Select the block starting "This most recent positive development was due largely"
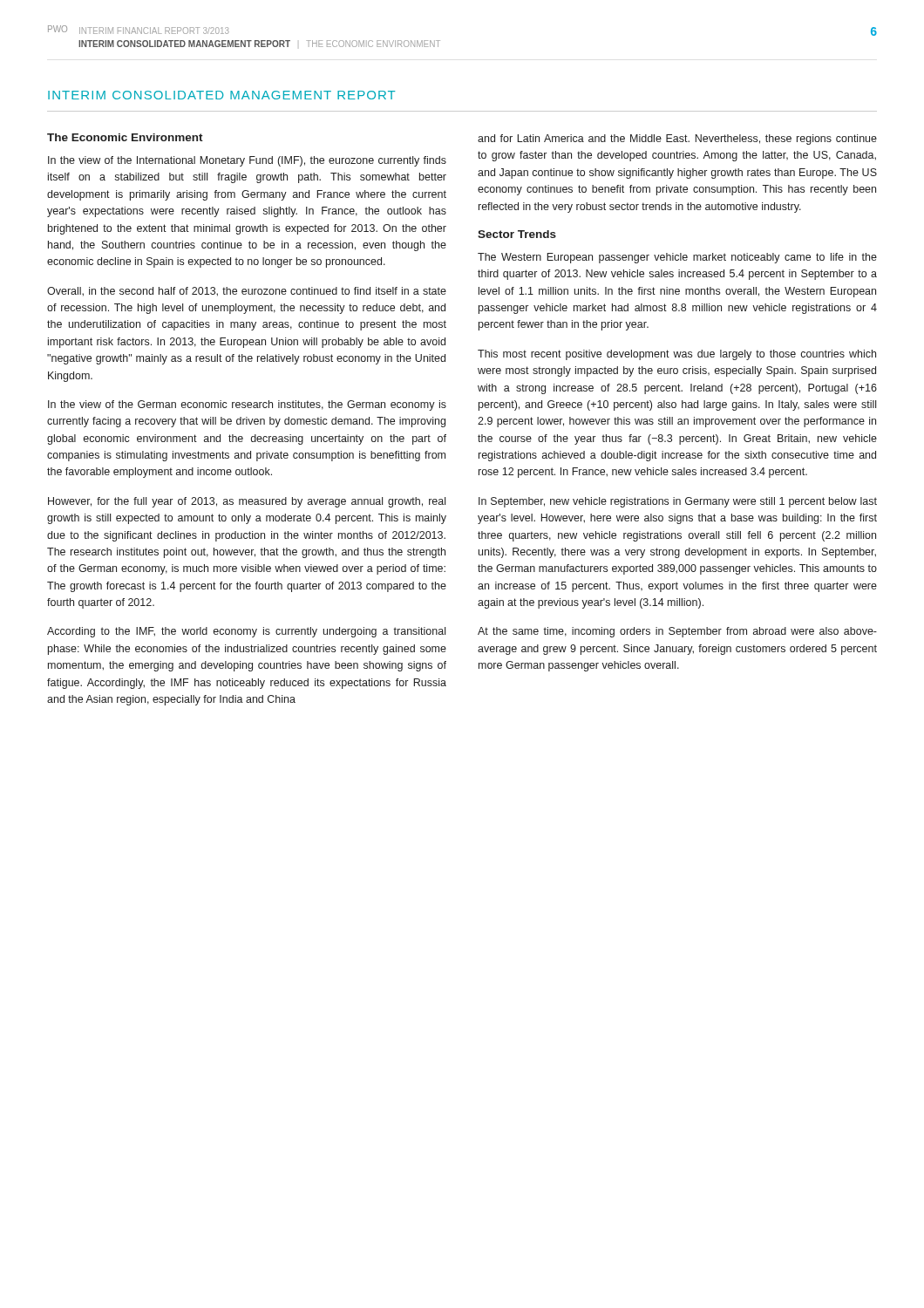This screenshot has width=924, height=1308. [x=677, y=413]
